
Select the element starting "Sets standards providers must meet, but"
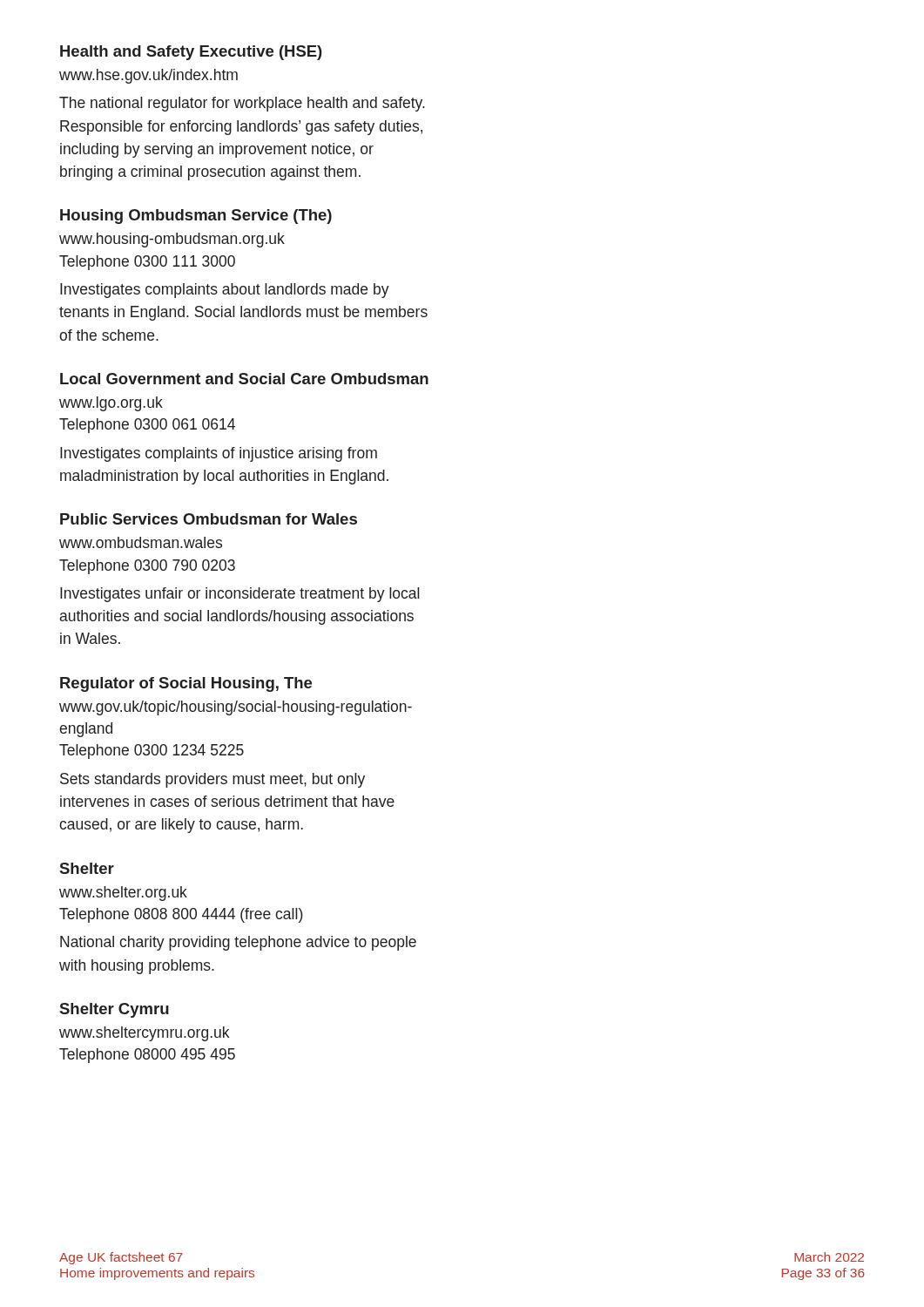(212, 780)
